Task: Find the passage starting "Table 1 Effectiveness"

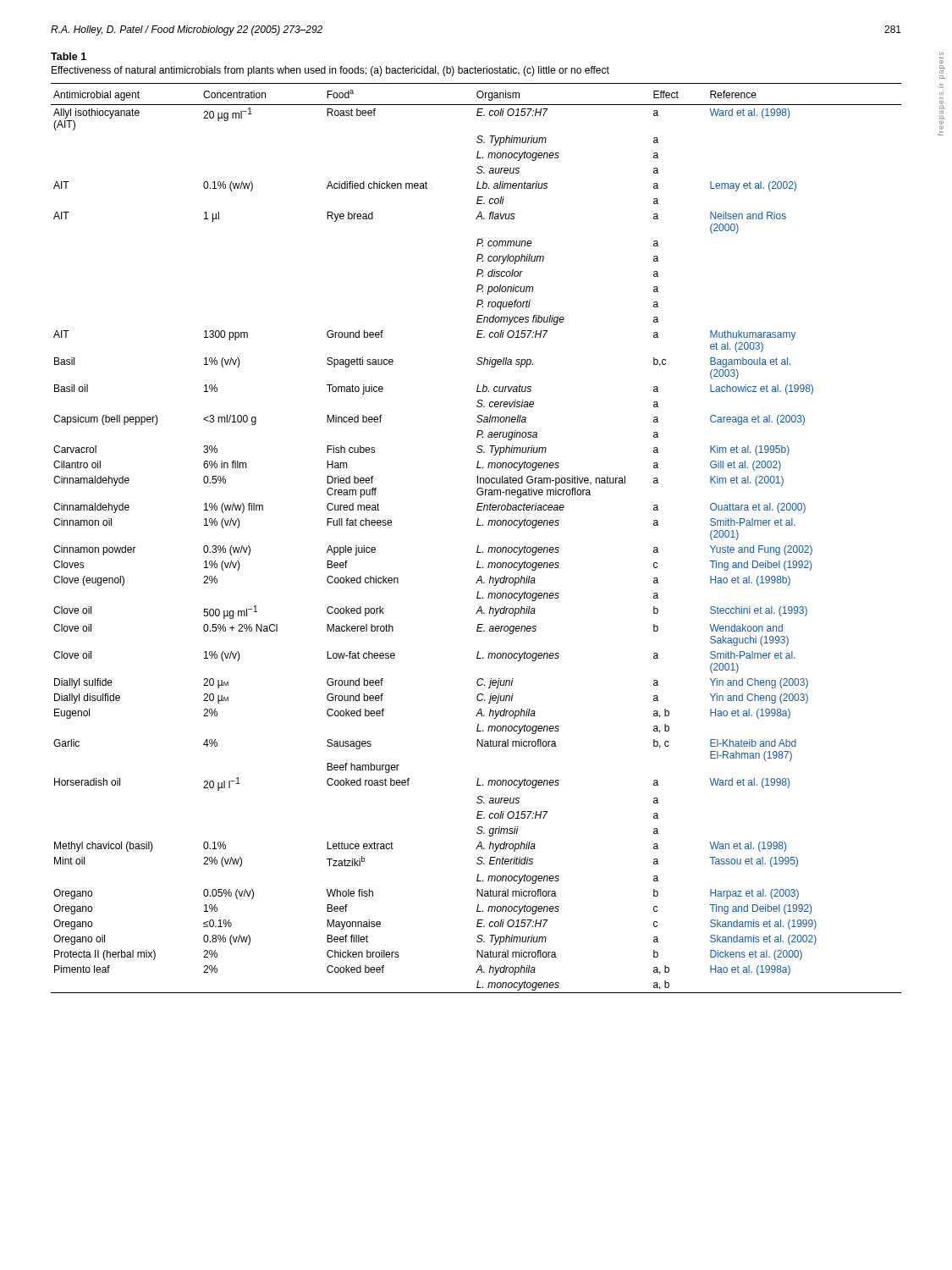Action: [x=476, y=64]
